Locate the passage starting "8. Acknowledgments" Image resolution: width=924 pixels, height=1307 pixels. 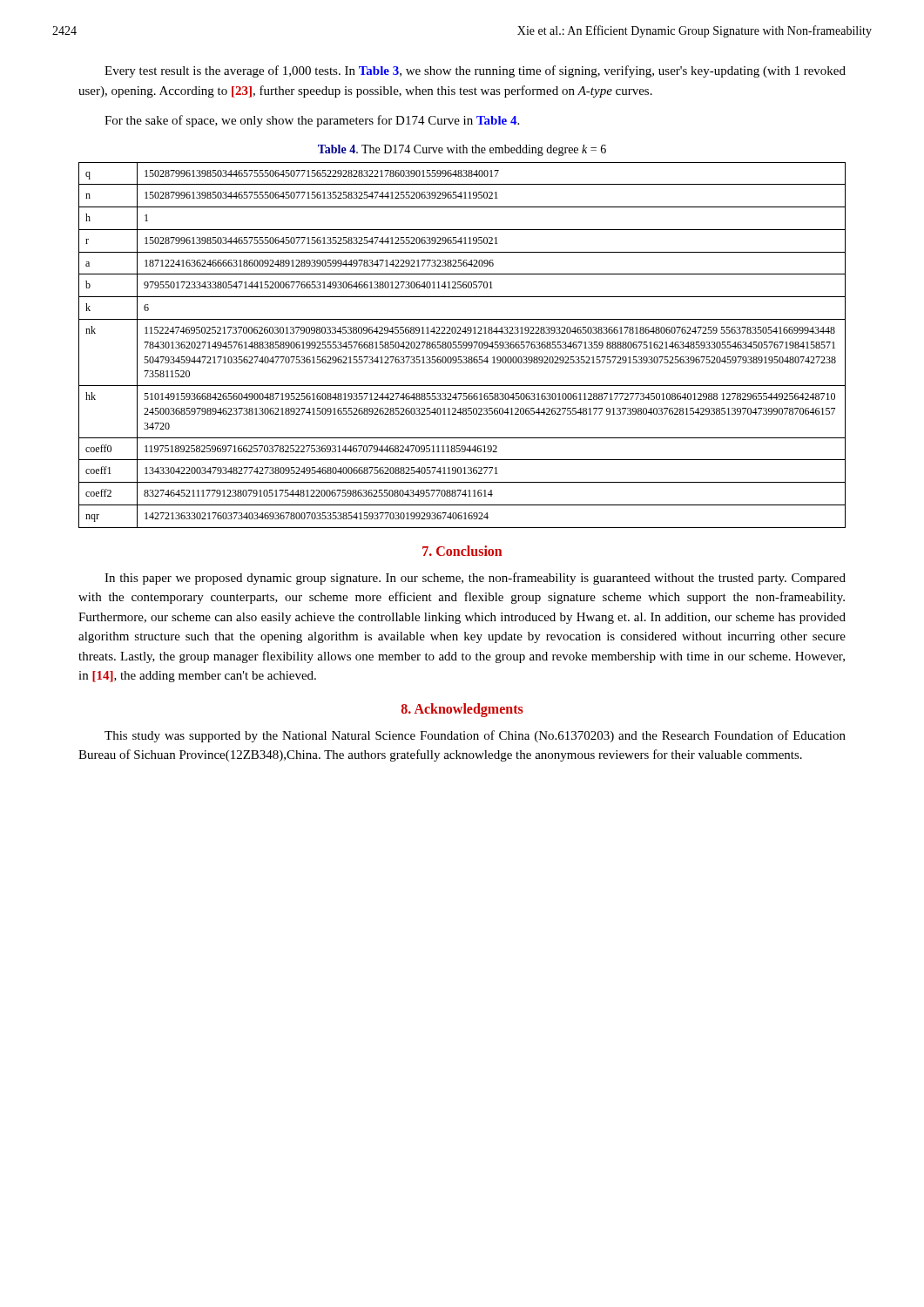pos(462,709)
